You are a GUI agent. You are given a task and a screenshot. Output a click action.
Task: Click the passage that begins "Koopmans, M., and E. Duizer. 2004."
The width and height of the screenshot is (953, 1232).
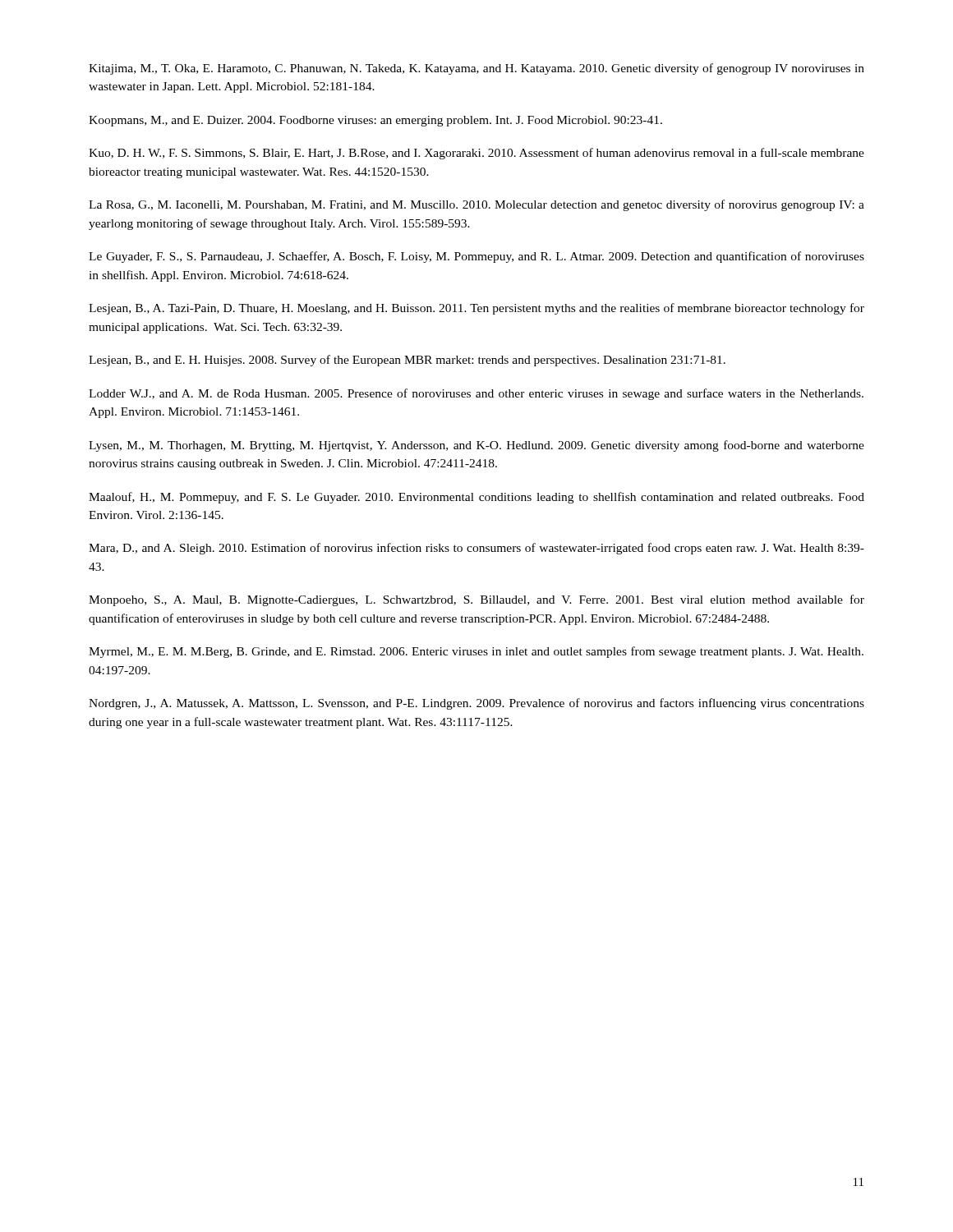point(376,119)
